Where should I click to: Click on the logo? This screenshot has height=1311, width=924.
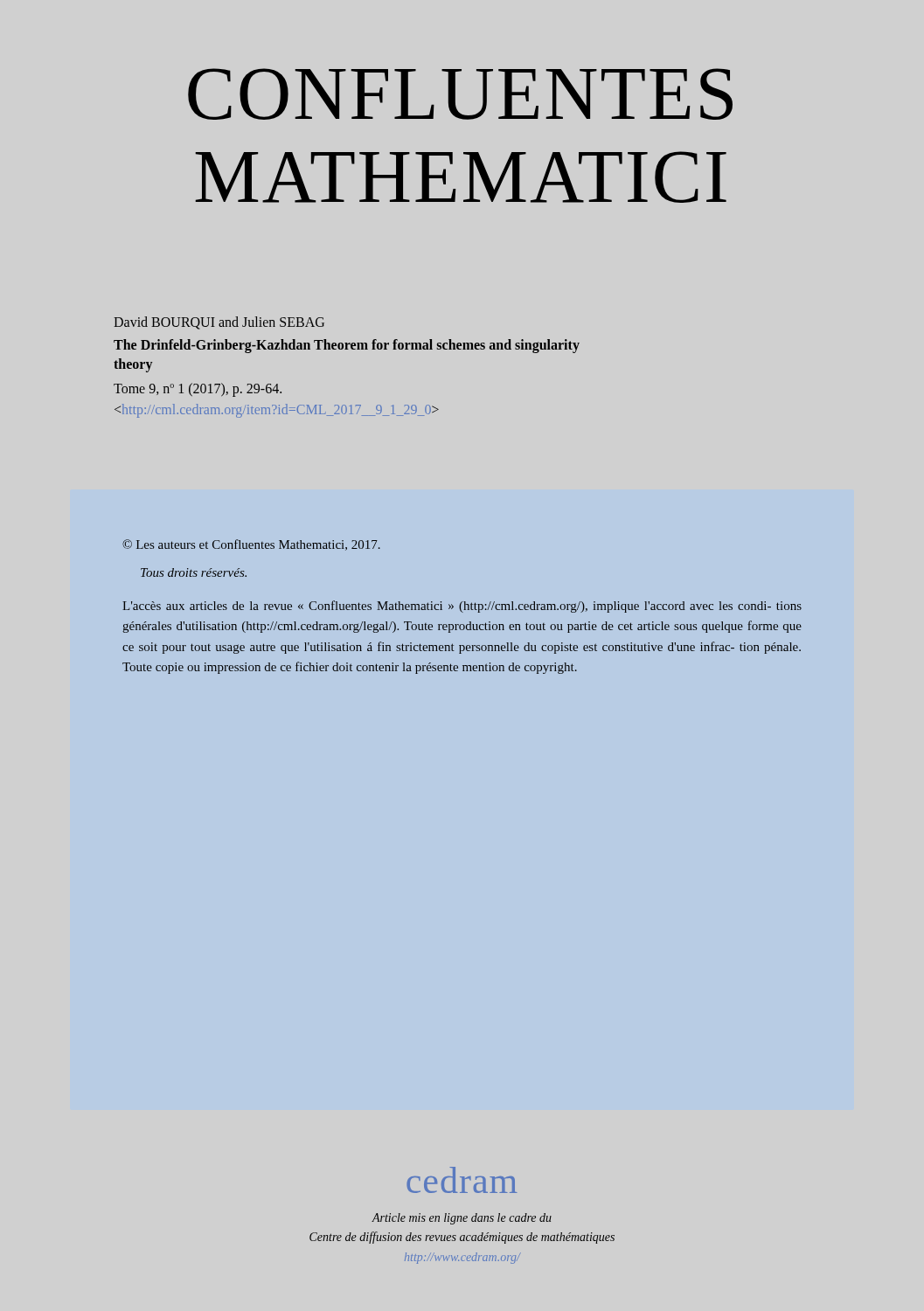(462, 1214)
